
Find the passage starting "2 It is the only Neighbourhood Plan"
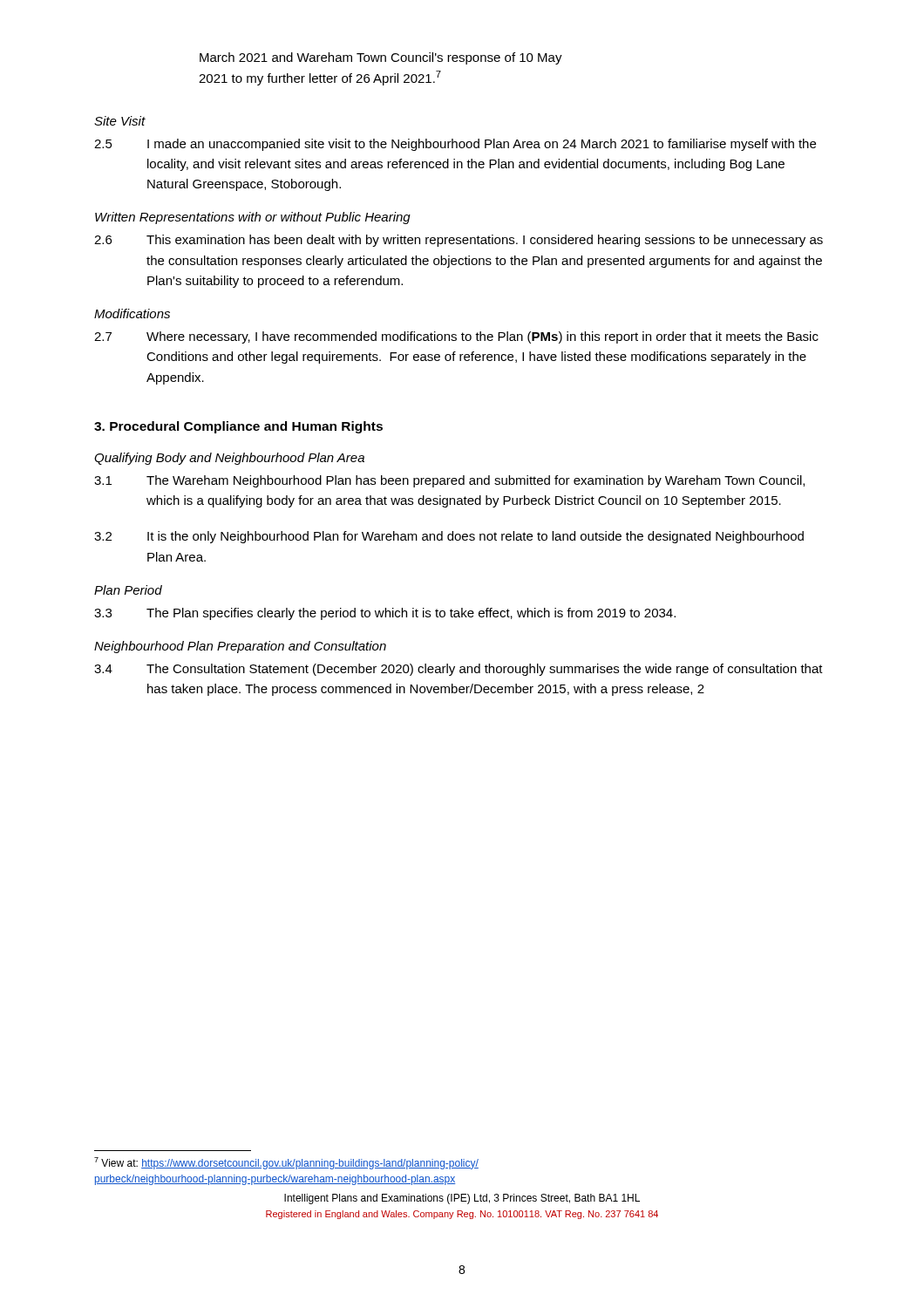[x=462, y=546]
